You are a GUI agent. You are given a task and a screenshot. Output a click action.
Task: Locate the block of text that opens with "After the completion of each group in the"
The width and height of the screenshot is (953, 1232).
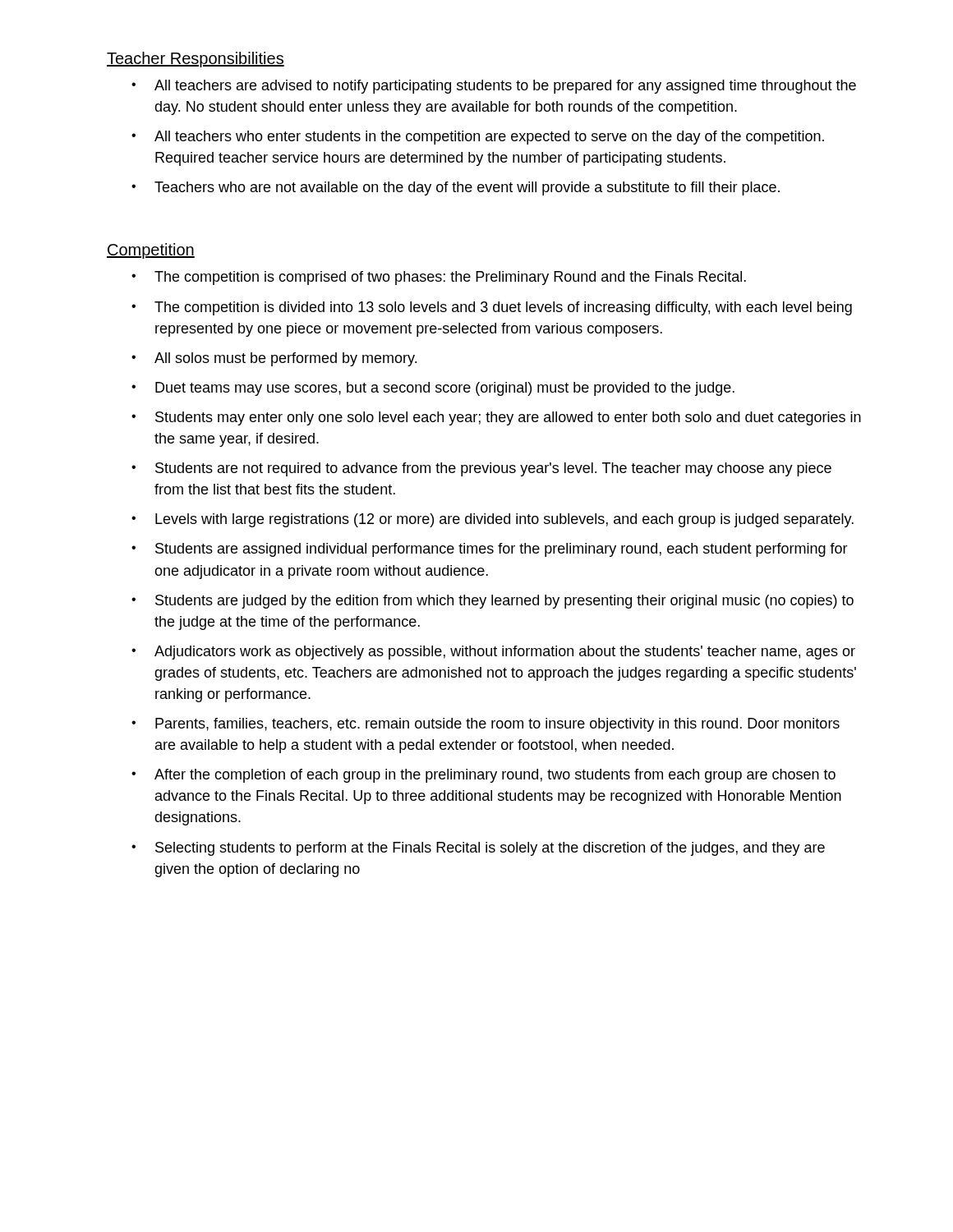[498, 796]
